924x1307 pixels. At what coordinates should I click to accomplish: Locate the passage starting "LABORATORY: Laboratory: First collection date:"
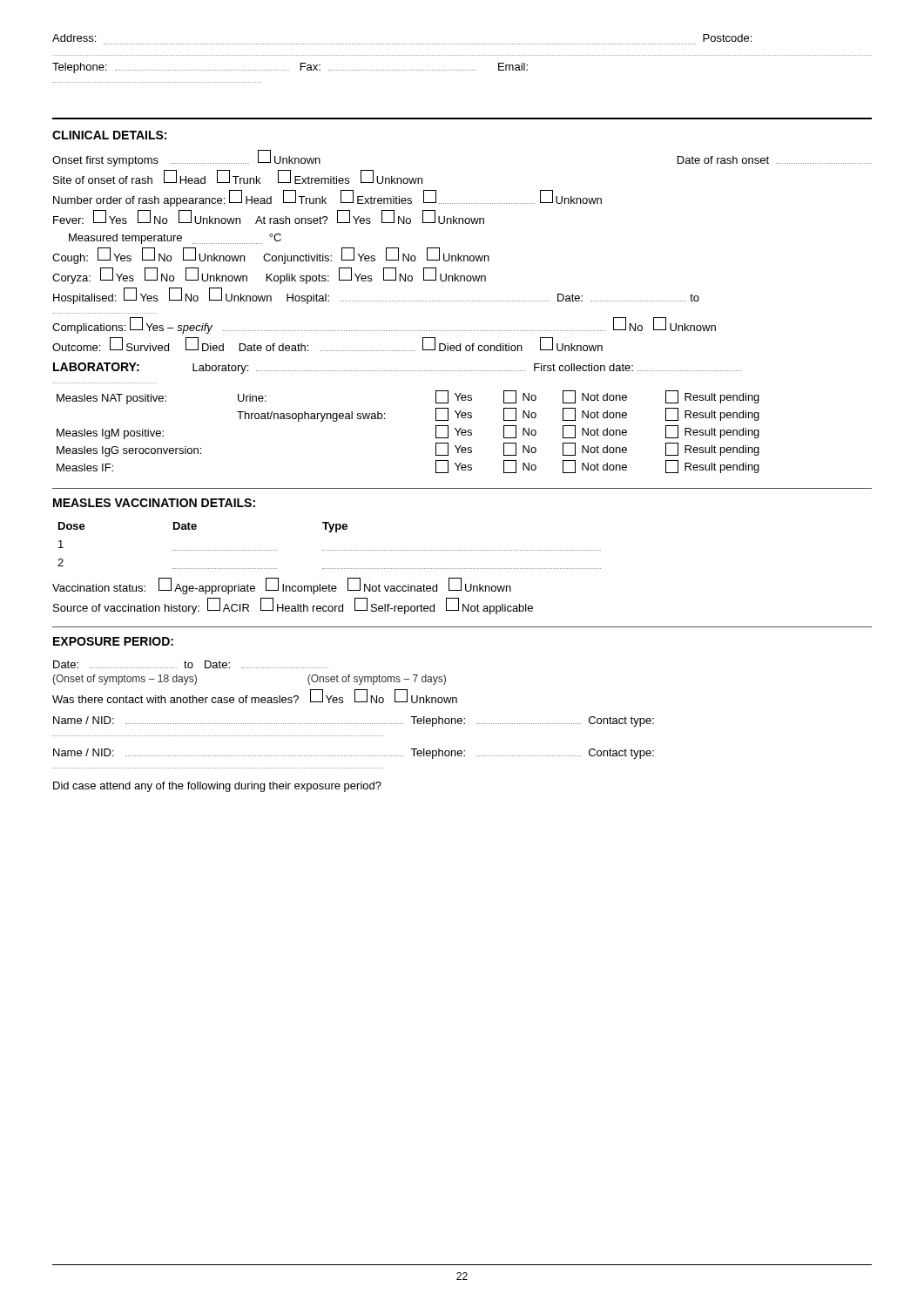[x=397, y=366]
